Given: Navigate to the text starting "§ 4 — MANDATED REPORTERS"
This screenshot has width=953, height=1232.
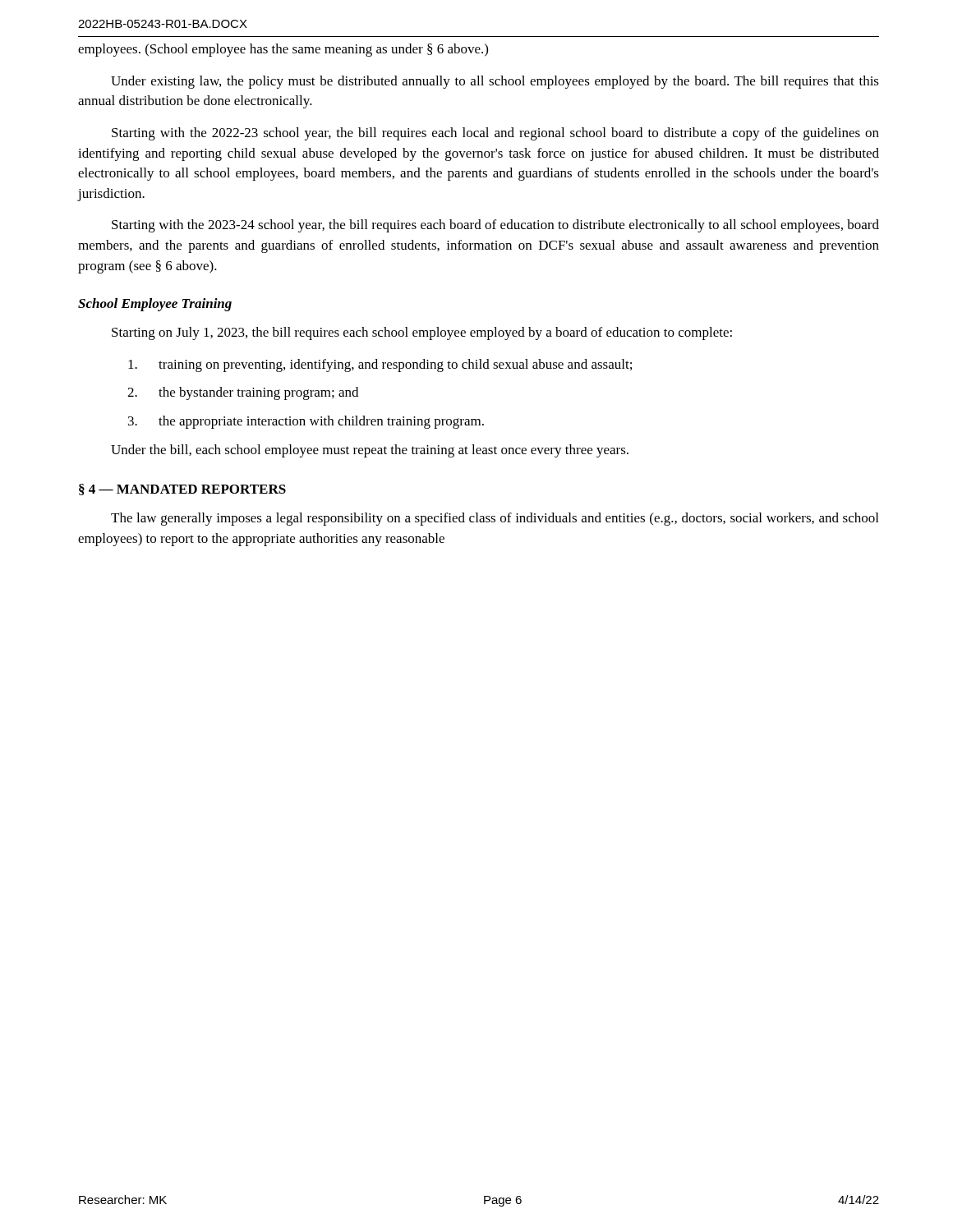Looking at the screenshot, I should click(x=182, y=489).
